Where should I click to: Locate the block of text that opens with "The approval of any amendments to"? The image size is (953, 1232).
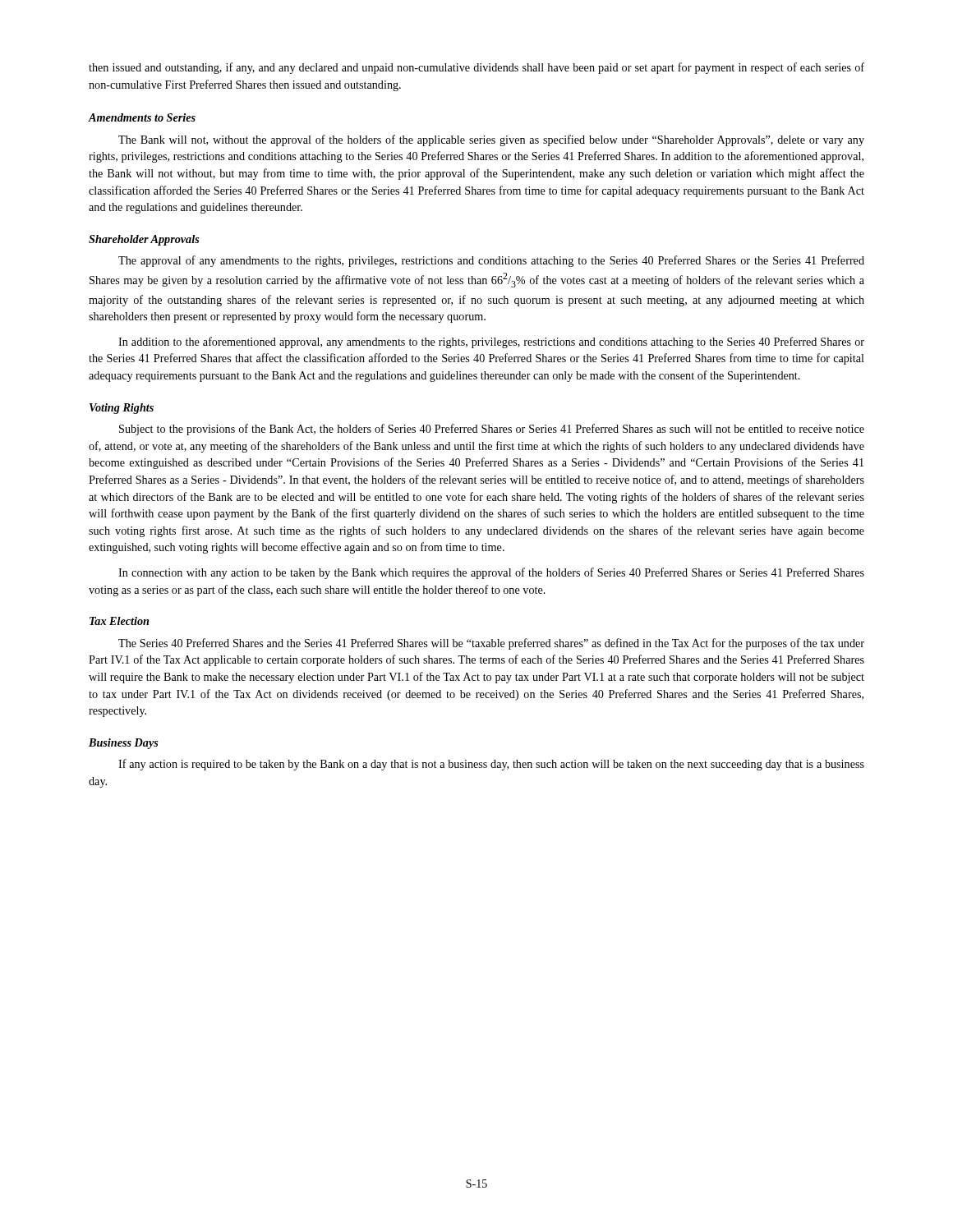(x=476, y=289)
